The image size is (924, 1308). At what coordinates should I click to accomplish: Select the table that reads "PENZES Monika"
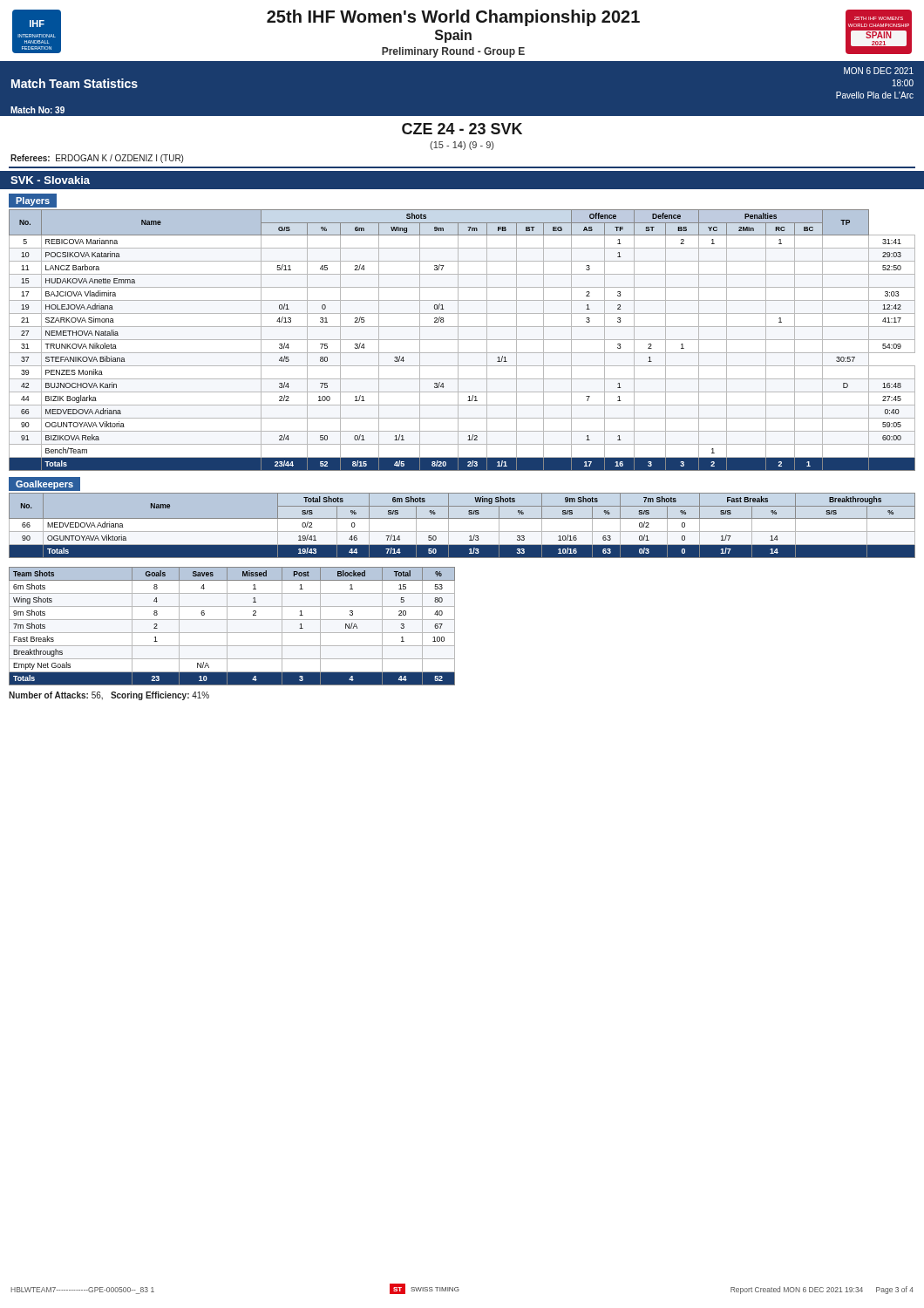462,340
